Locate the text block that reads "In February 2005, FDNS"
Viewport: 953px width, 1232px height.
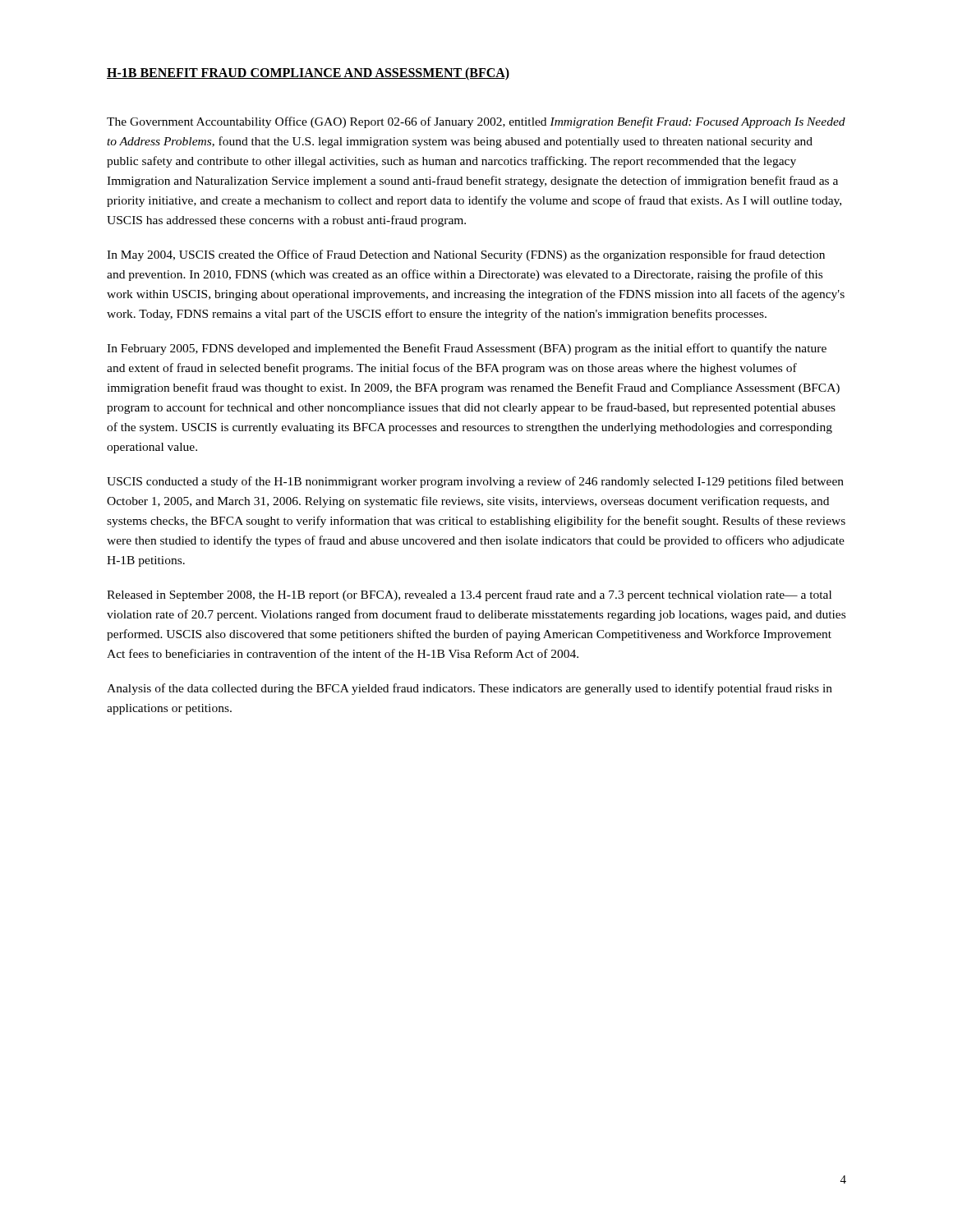(x=473, y=397)
